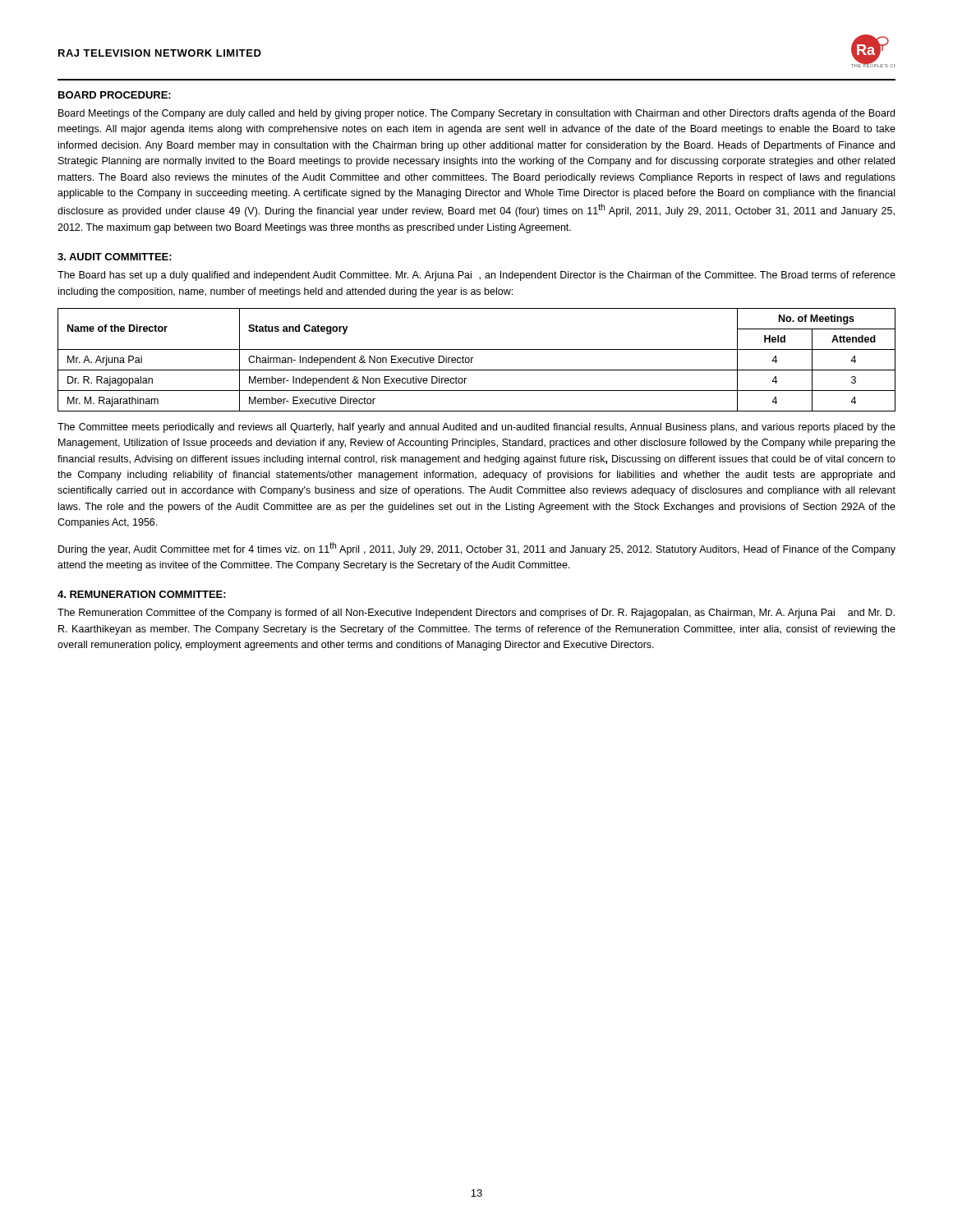Screen dimensions: 1232x953
Task: Point to the block beginning "Board Meetings of the Company are"
Action: pyautogui.click(x=476, y=170)
